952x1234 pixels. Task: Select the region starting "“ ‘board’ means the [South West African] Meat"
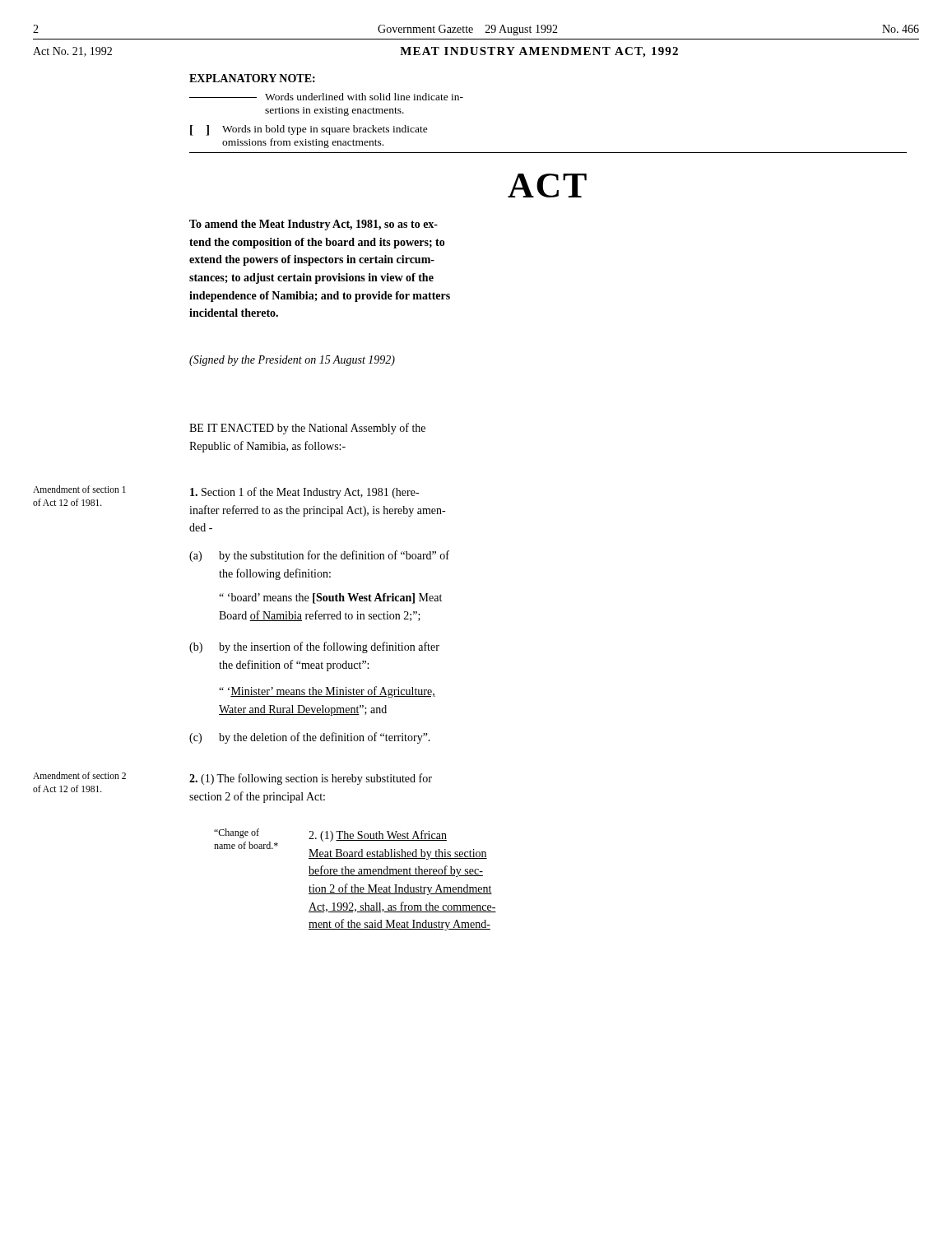click(330, 607)
